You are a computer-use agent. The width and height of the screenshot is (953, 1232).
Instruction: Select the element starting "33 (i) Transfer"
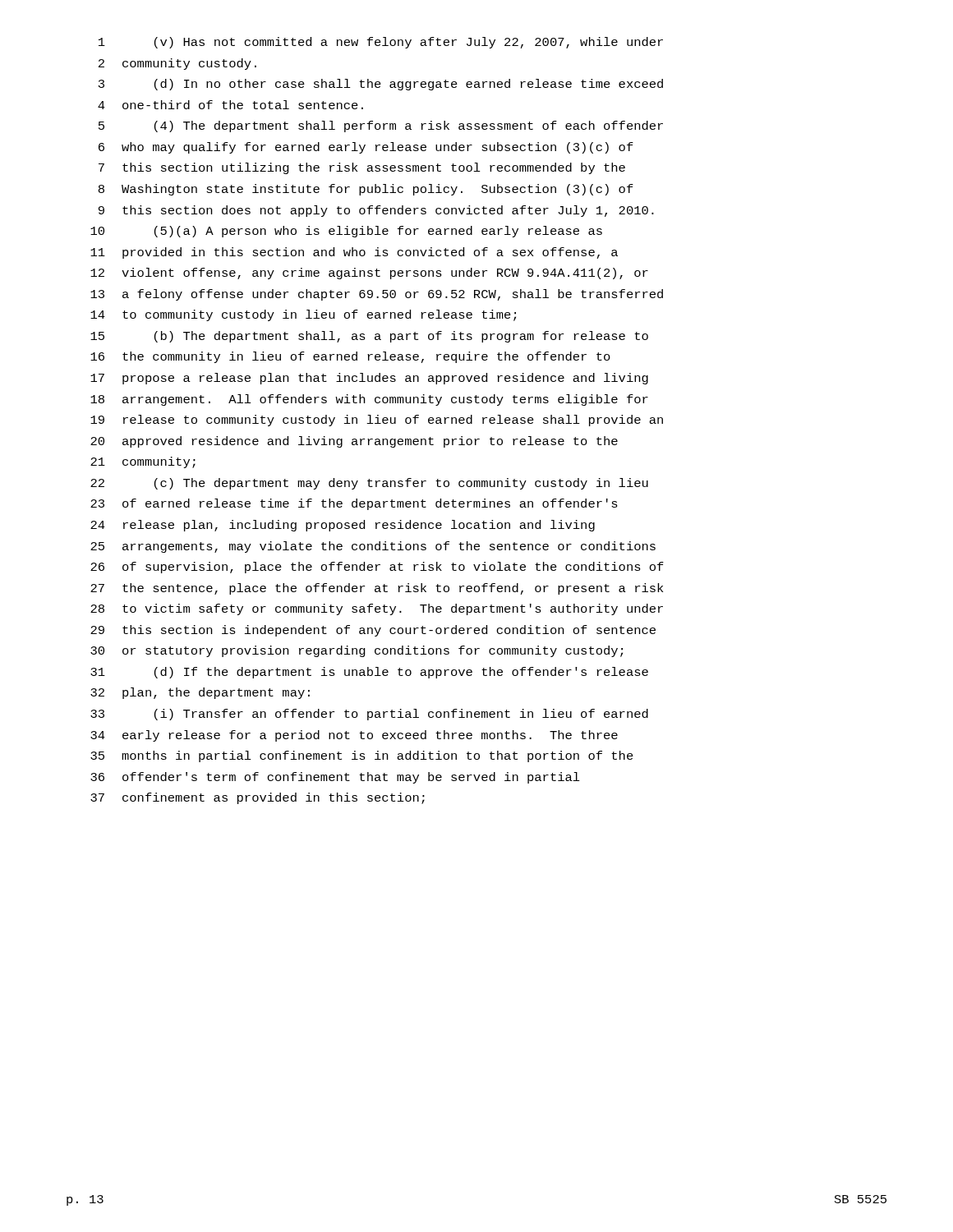click(x=476, y=715)
